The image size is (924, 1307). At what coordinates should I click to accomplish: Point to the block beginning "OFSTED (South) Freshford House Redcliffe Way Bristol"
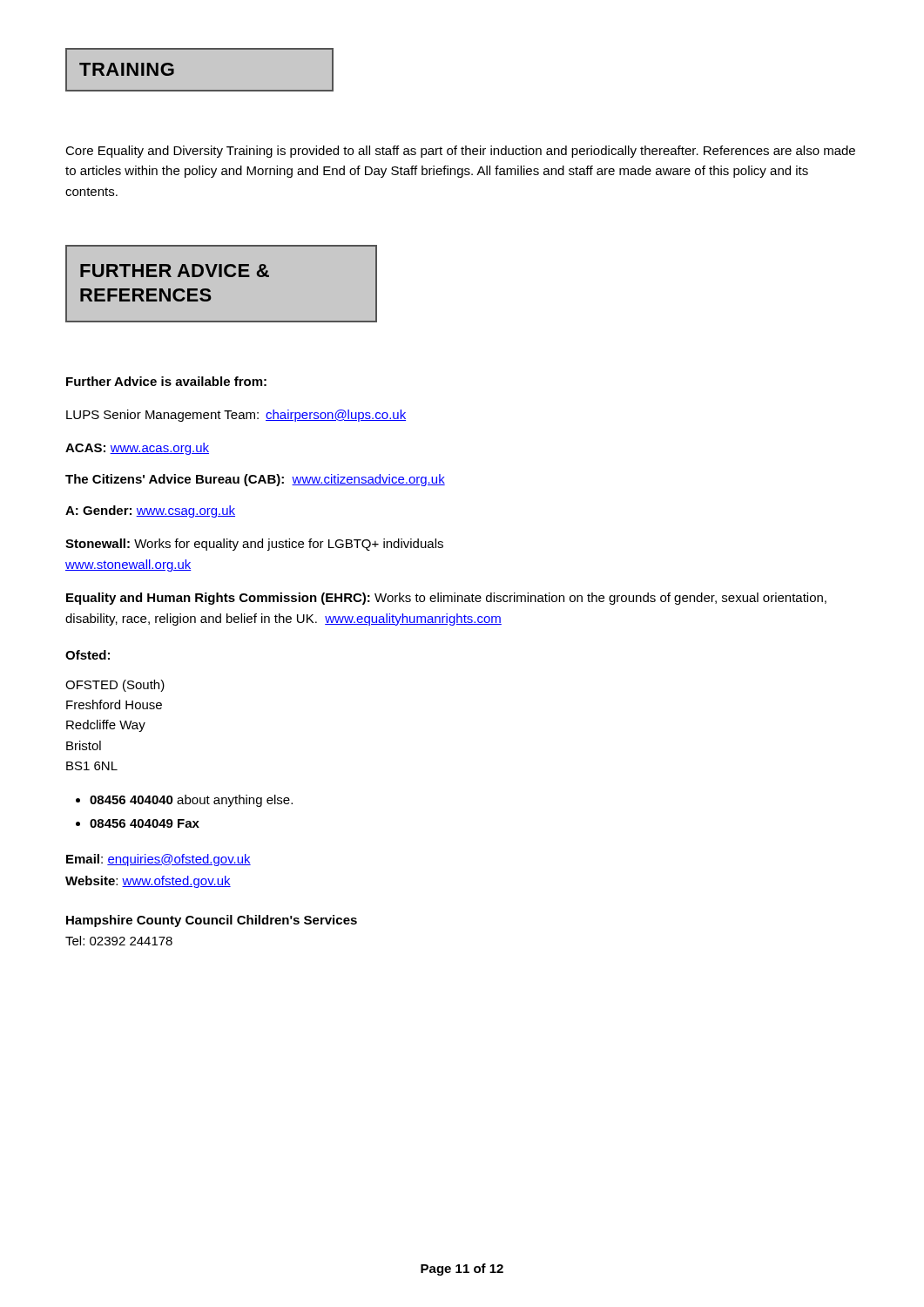tap(115, 725)
